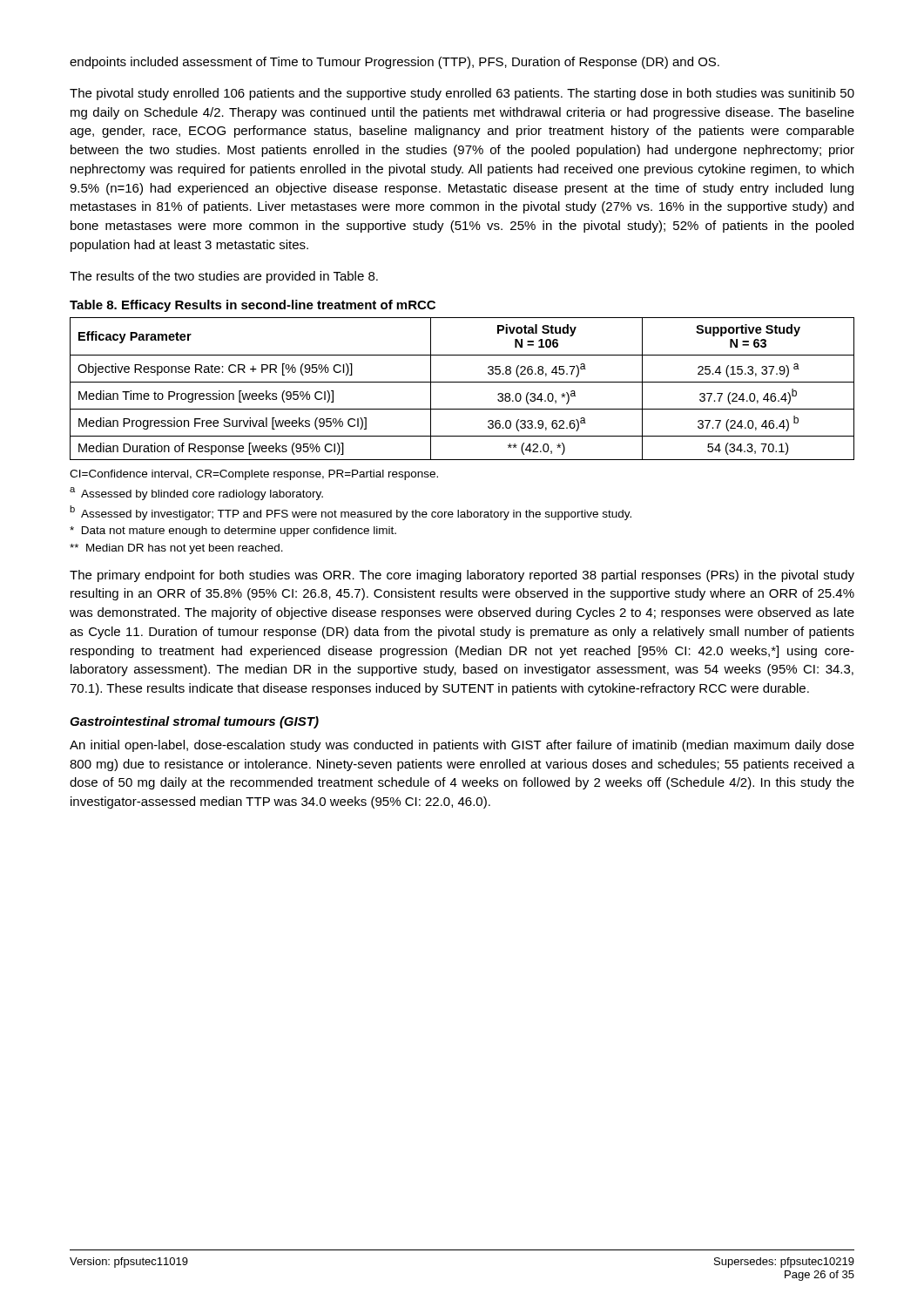Locate the text block that says "The primary endpoint for both studies was"
The image size is (924, 1307).
pyautogui.click(x=462, y=631)
